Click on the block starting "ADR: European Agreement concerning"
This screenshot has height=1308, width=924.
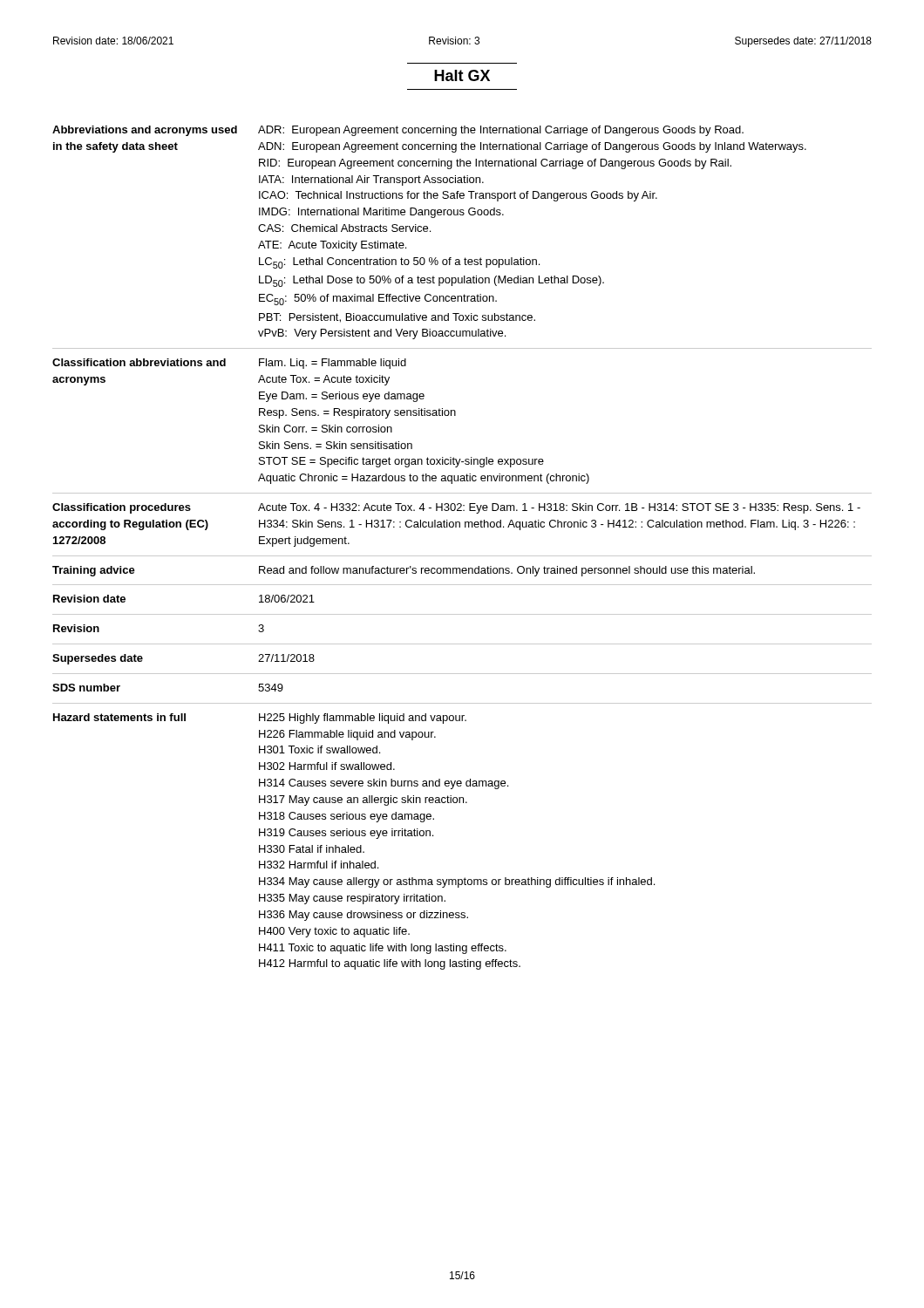tap(501, 131)
